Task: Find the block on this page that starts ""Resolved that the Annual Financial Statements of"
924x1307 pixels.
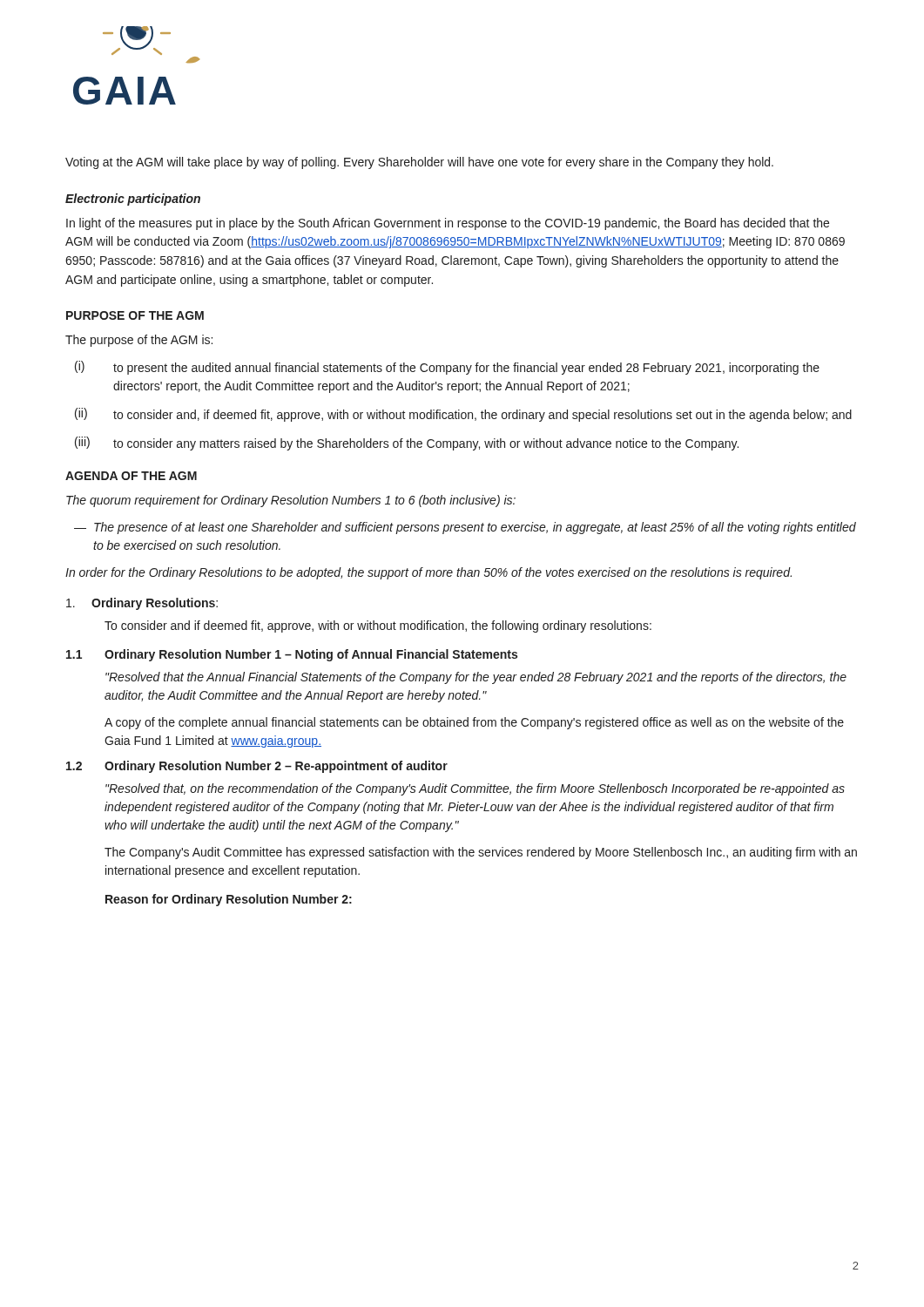Action: [x=475, y=686]
